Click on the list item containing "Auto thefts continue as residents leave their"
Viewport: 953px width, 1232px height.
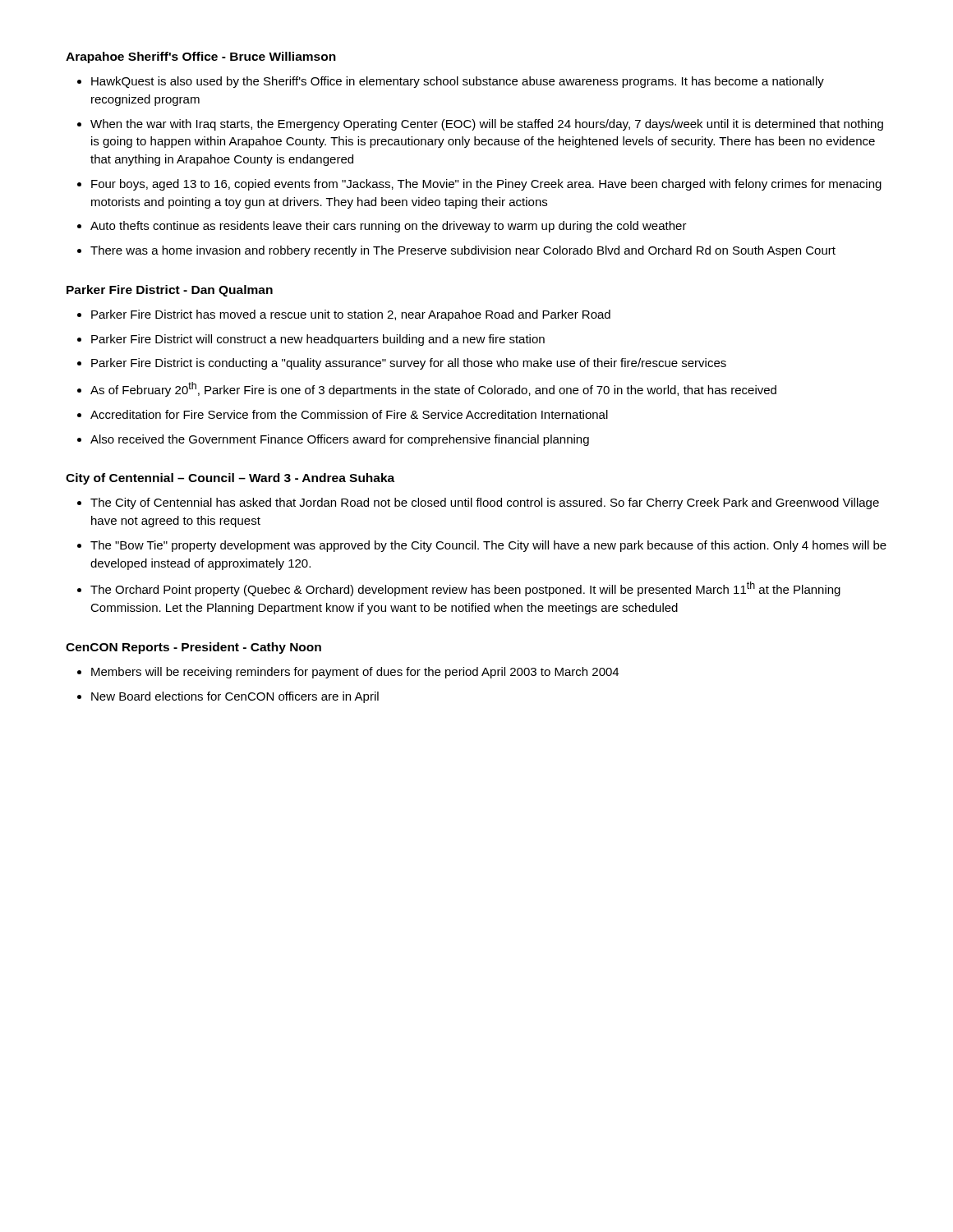pos(388,226)
